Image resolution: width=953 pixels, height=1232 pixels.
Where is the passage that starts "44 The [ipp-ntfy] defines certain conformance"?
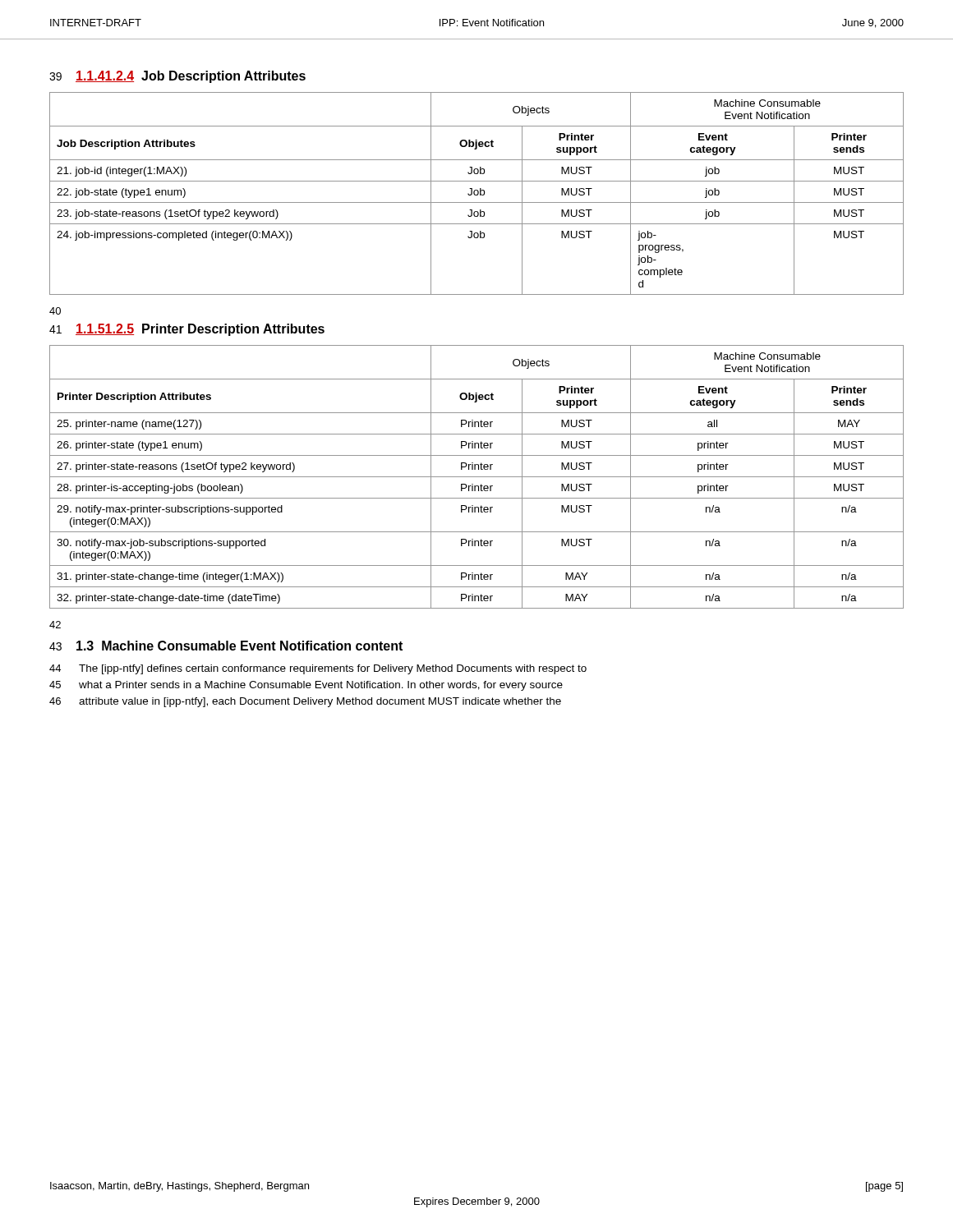318,668
